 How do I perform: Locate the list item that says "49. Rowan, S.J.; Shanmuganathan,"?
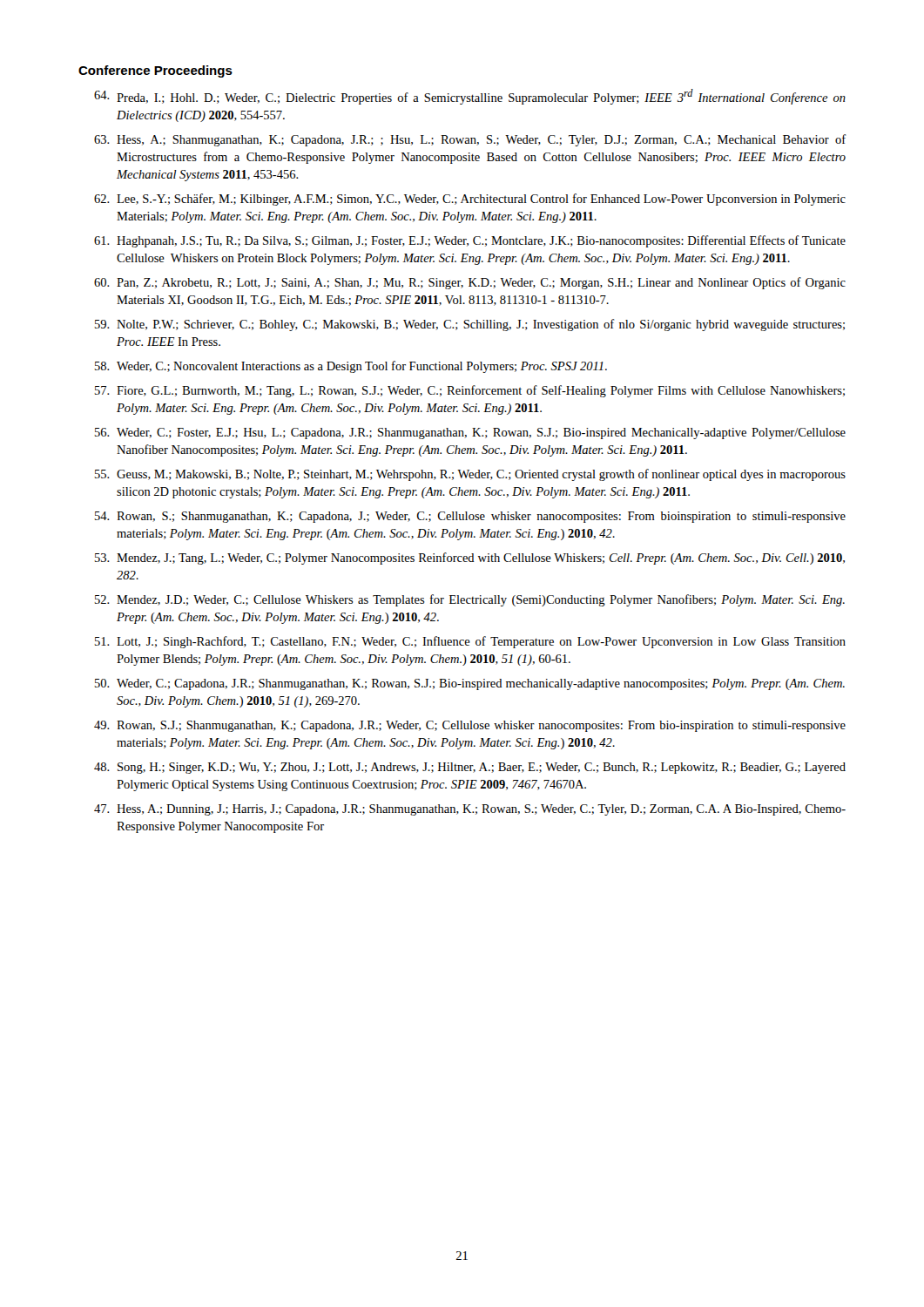coord(462,734)
